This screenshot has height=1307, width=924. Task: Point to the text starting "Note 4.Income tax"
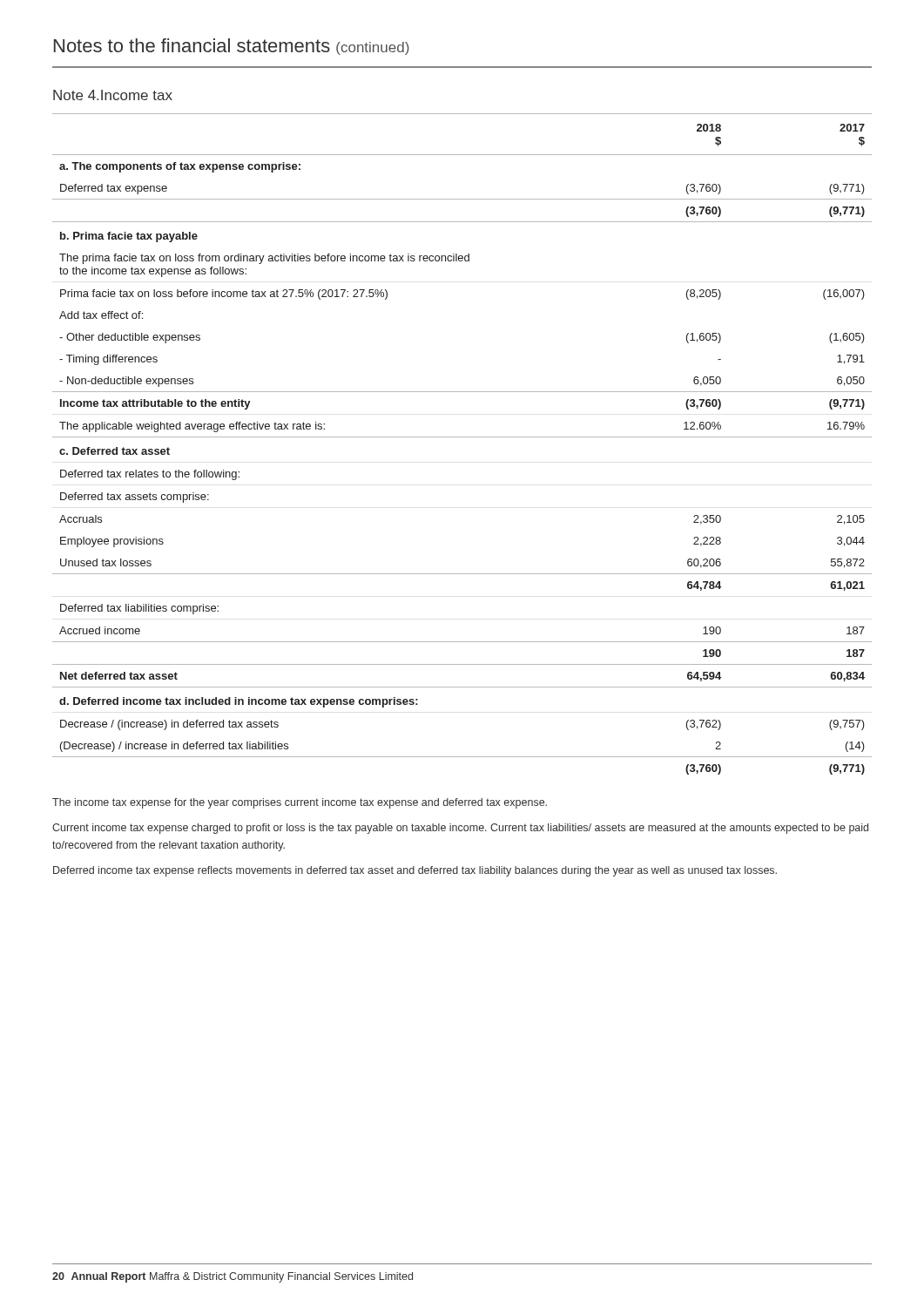click(112, 95)
